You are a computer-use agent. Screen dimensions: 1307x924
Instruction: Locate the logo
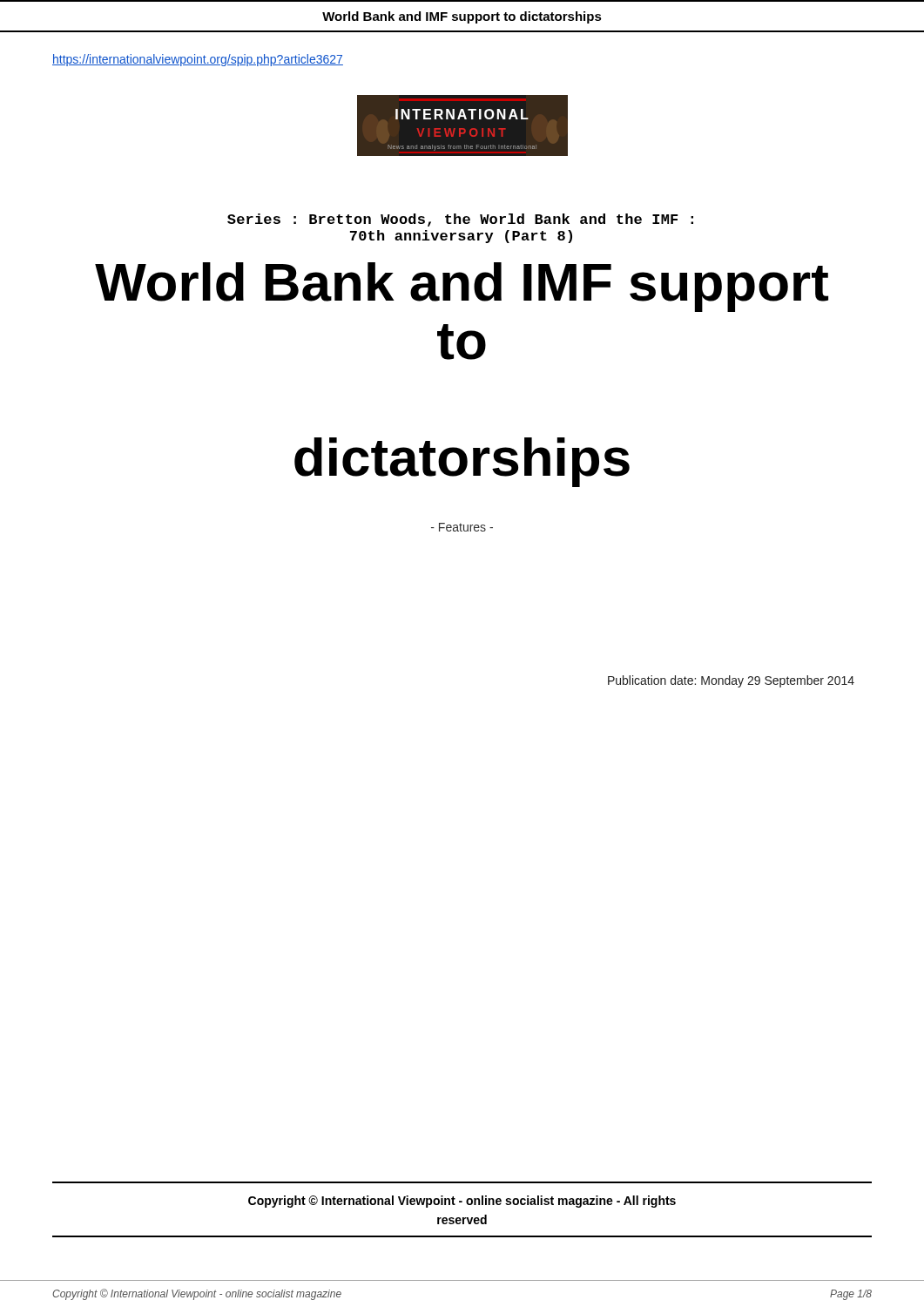tap(462, 127)
